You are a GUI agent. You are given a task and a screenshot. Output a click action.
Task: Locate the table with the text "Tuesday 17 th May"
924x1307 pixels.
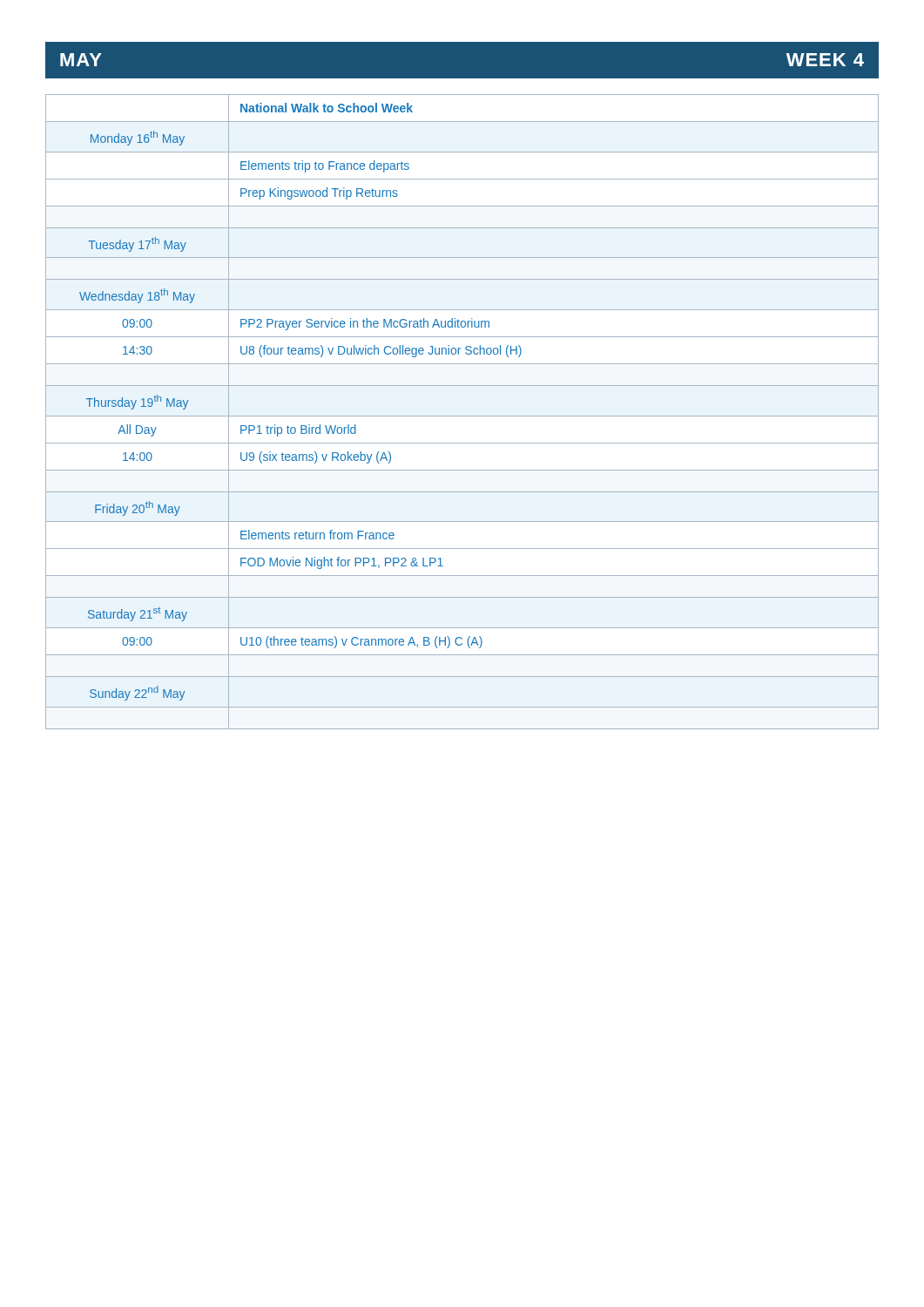[462, 412]
